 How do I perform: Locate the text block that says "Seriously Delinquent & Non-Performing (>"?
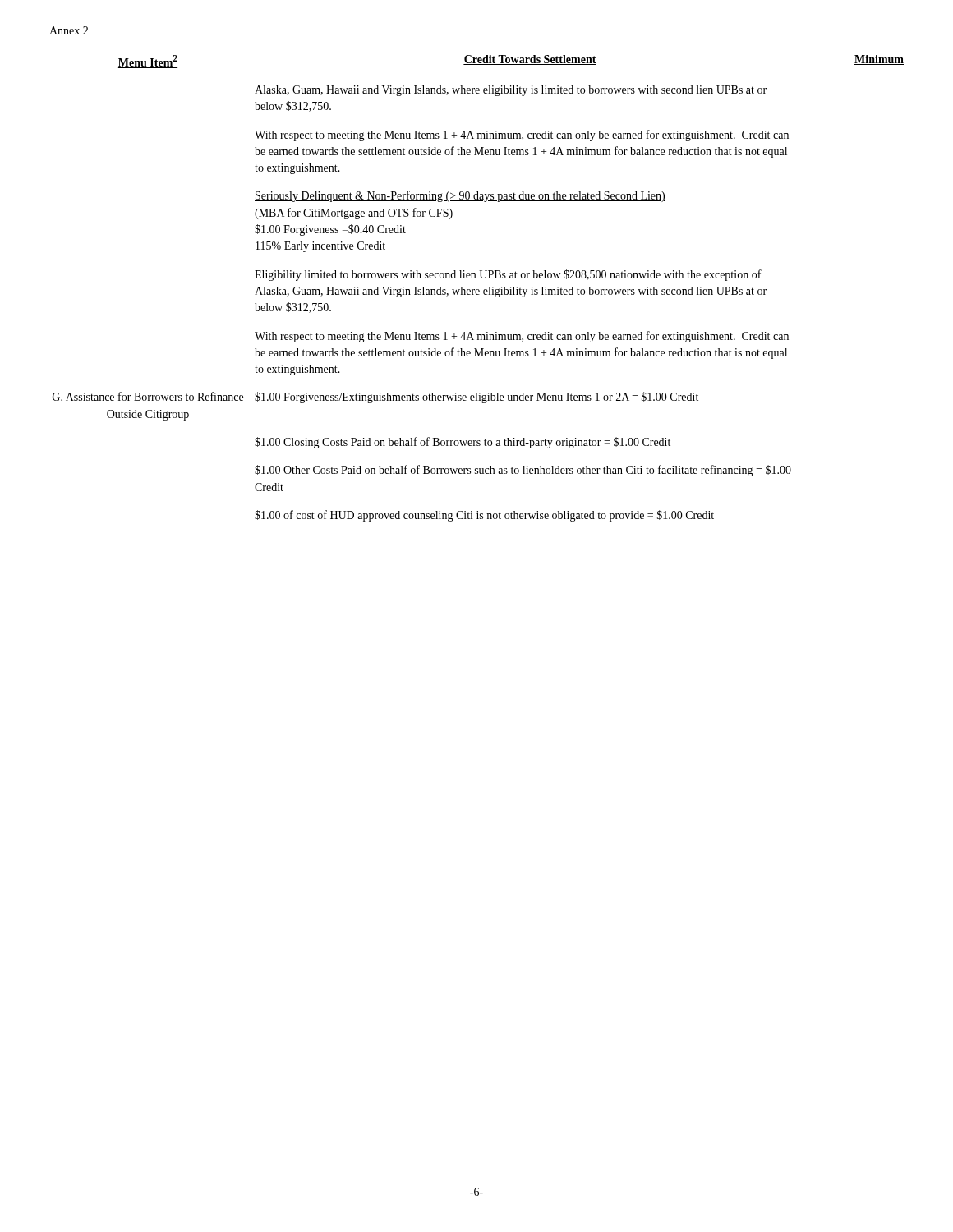click(x=460, y=196)
